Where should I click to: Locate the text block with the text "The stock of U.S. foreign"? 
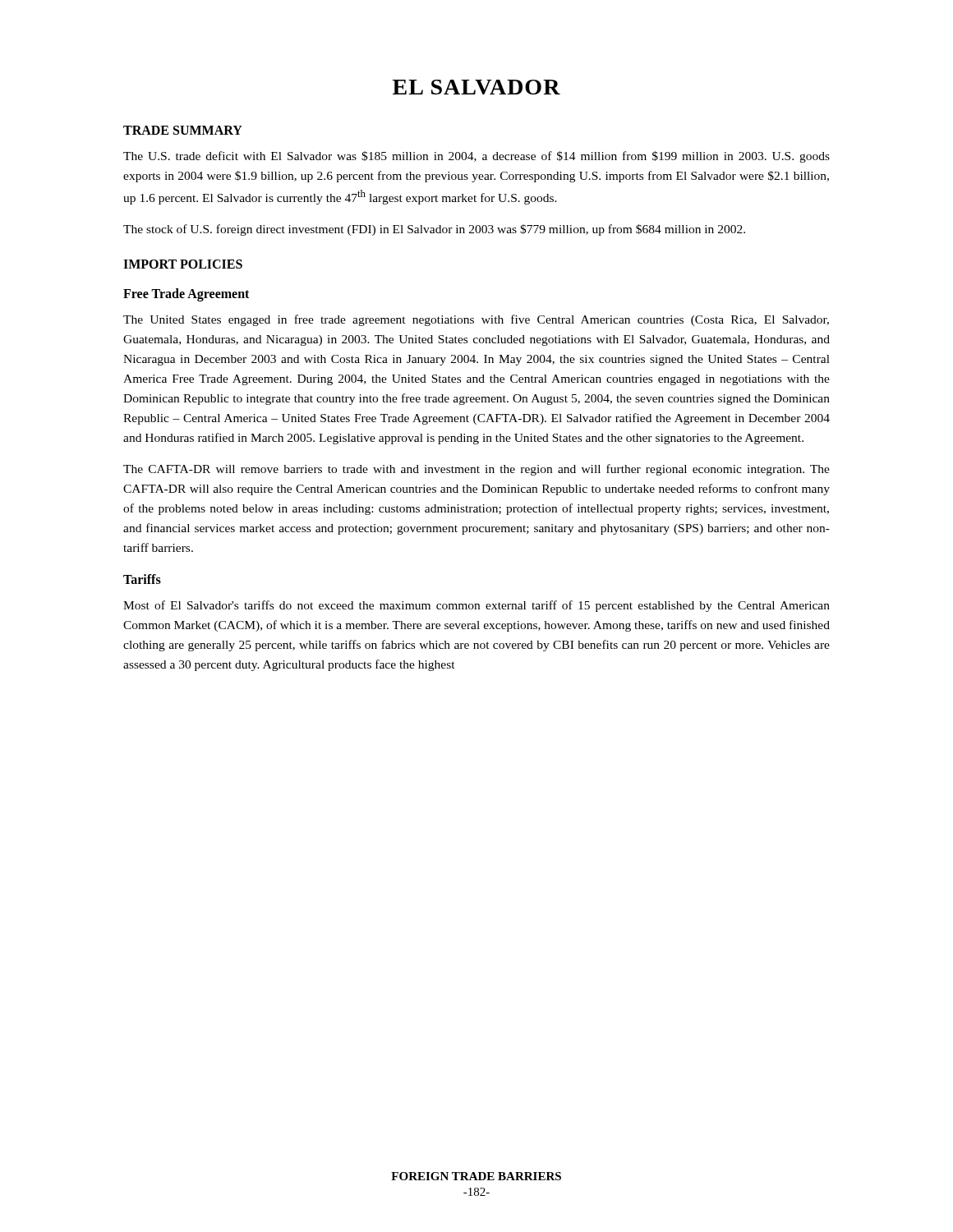435,229
